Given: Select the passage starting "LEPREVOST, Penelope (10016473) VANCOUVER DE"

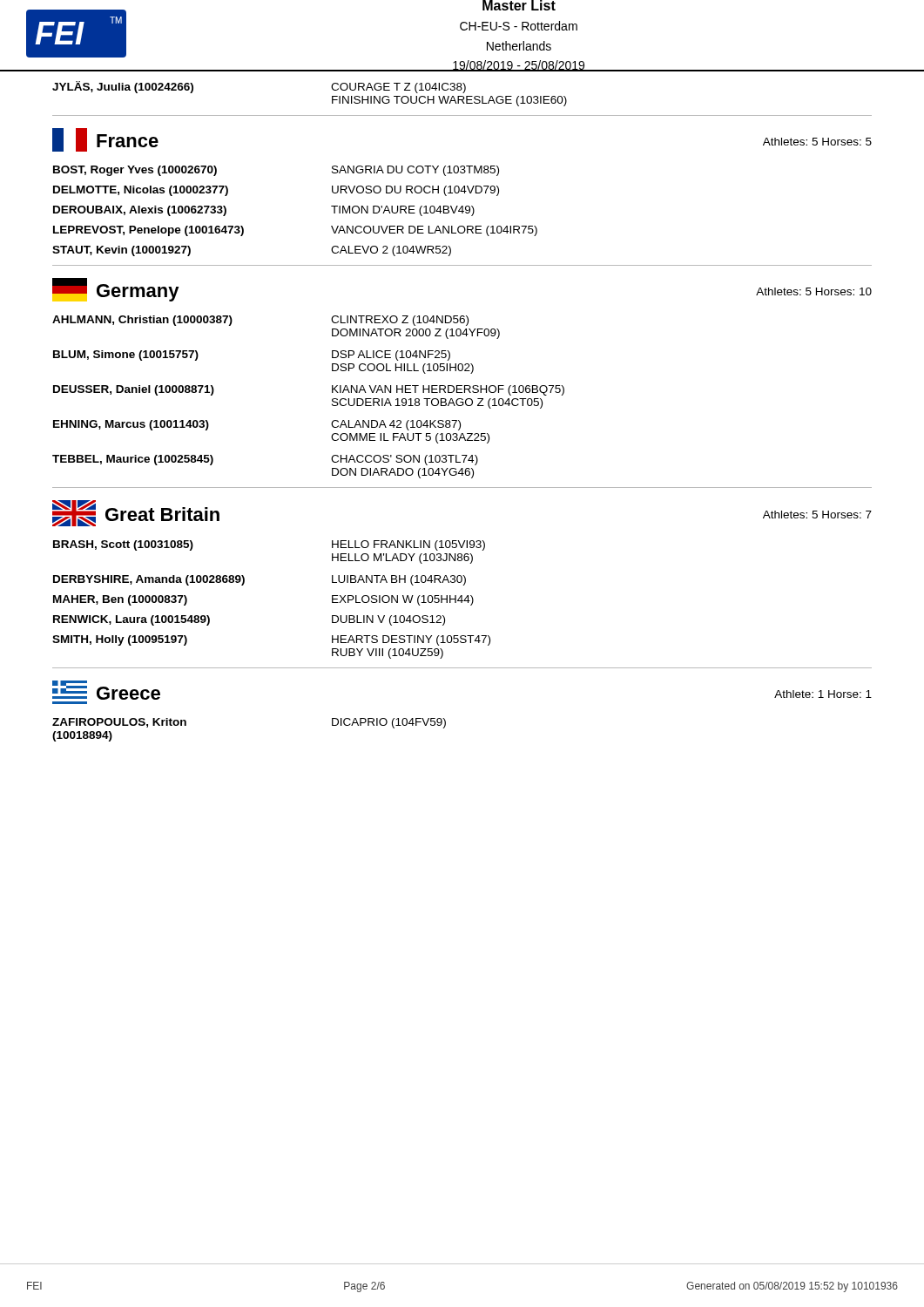Looking at the screenshot, I should point(462,230).
